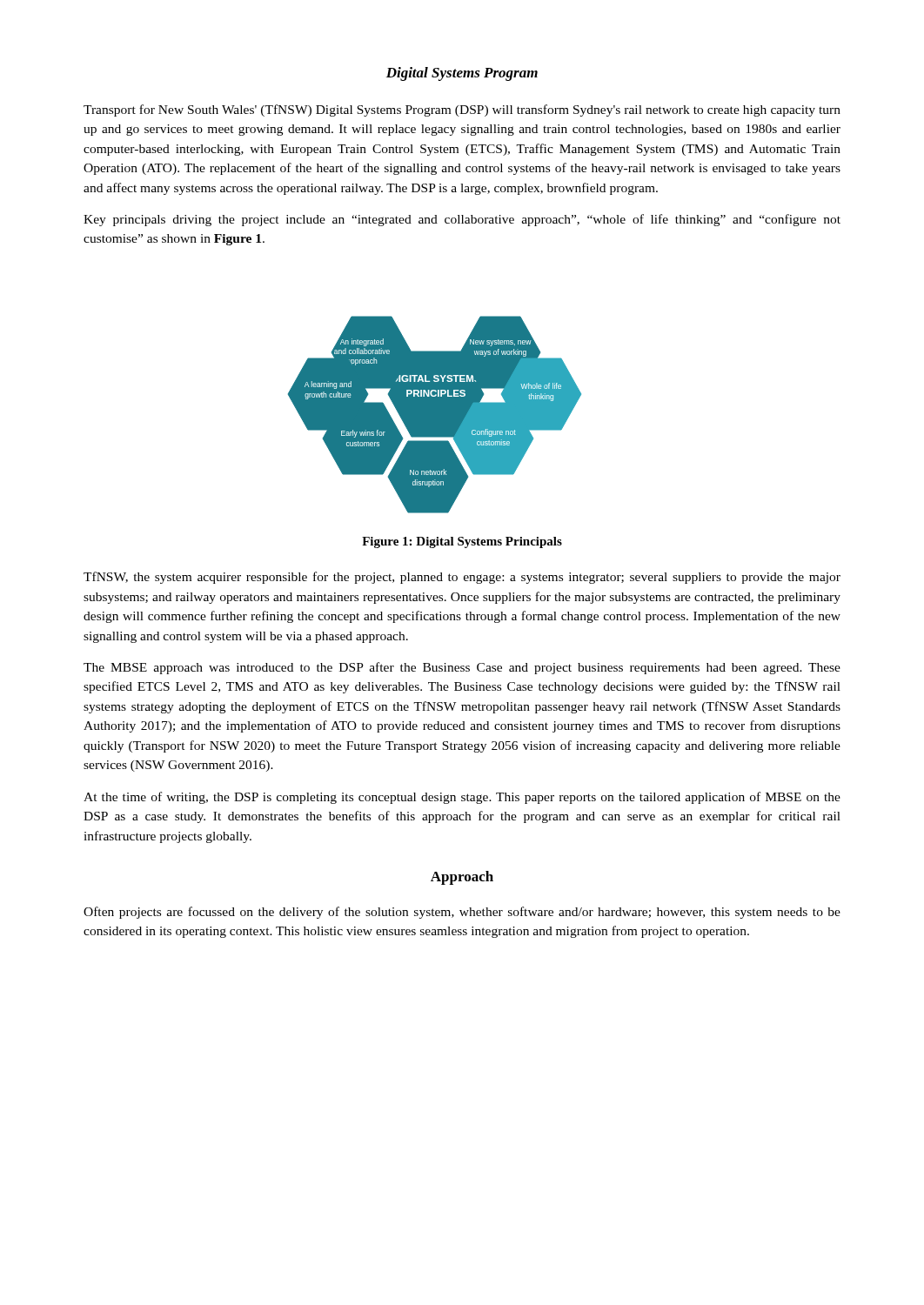This screenshot has width=924, height=1305.
Task: Click the passage that begins "Key principals driving the"
Action: (x=462, y=229)
